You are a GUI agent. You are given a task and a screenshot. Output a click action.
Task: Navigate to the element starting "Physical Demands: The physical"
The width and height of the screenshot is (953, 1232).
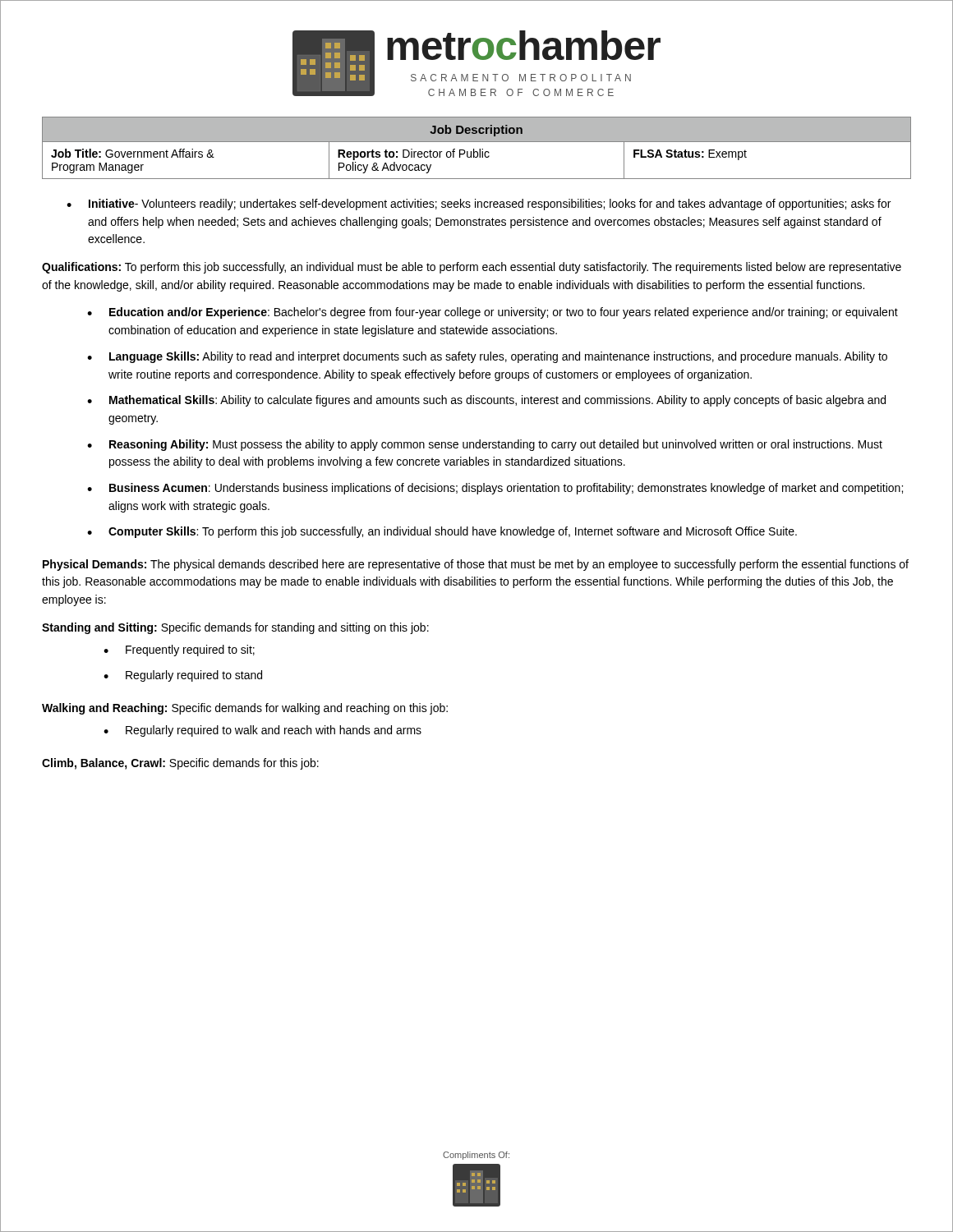coord(475,582)
